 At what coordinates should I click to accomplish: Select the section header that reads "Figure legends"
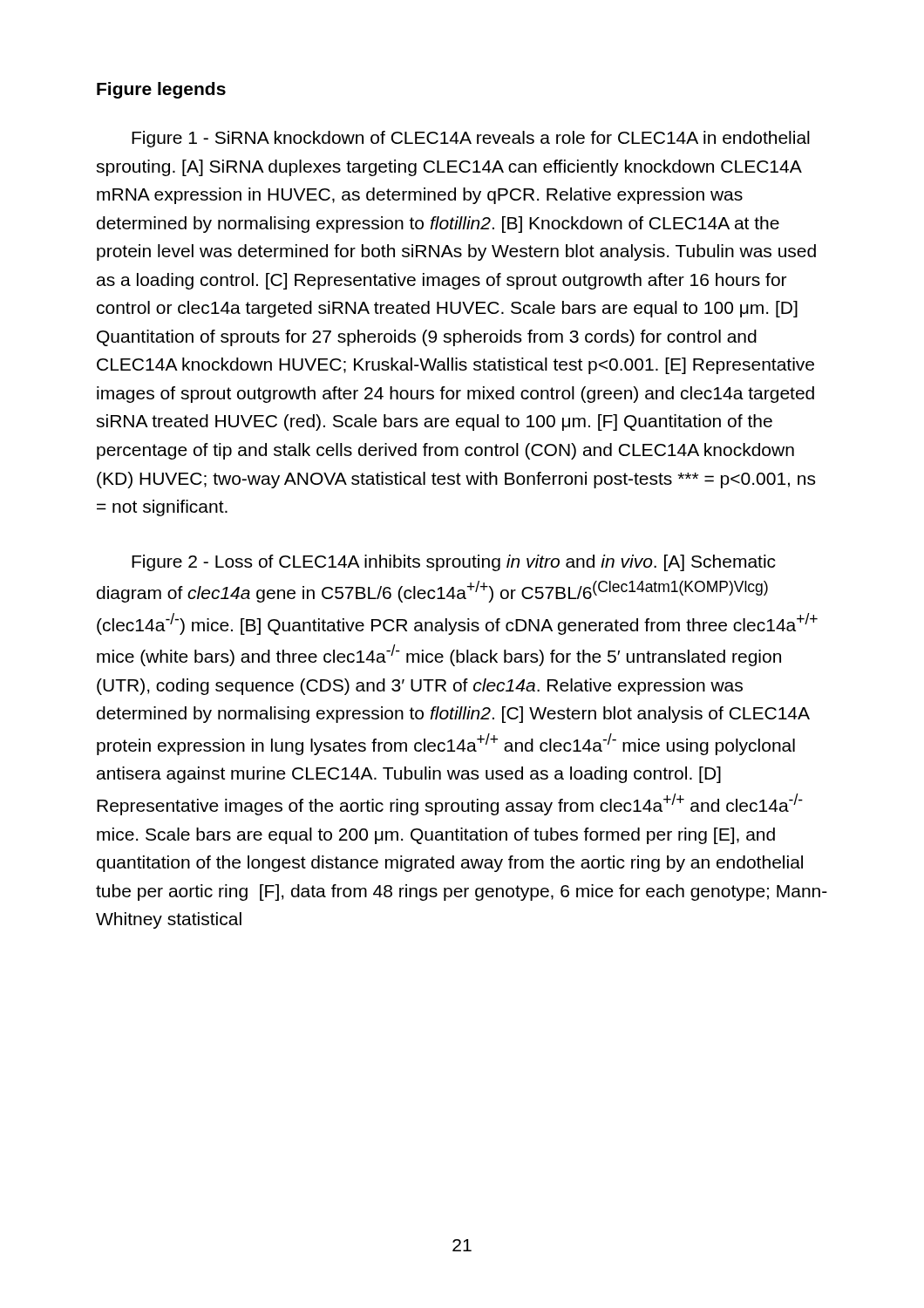pyautogui.click(x=161, y=88)
